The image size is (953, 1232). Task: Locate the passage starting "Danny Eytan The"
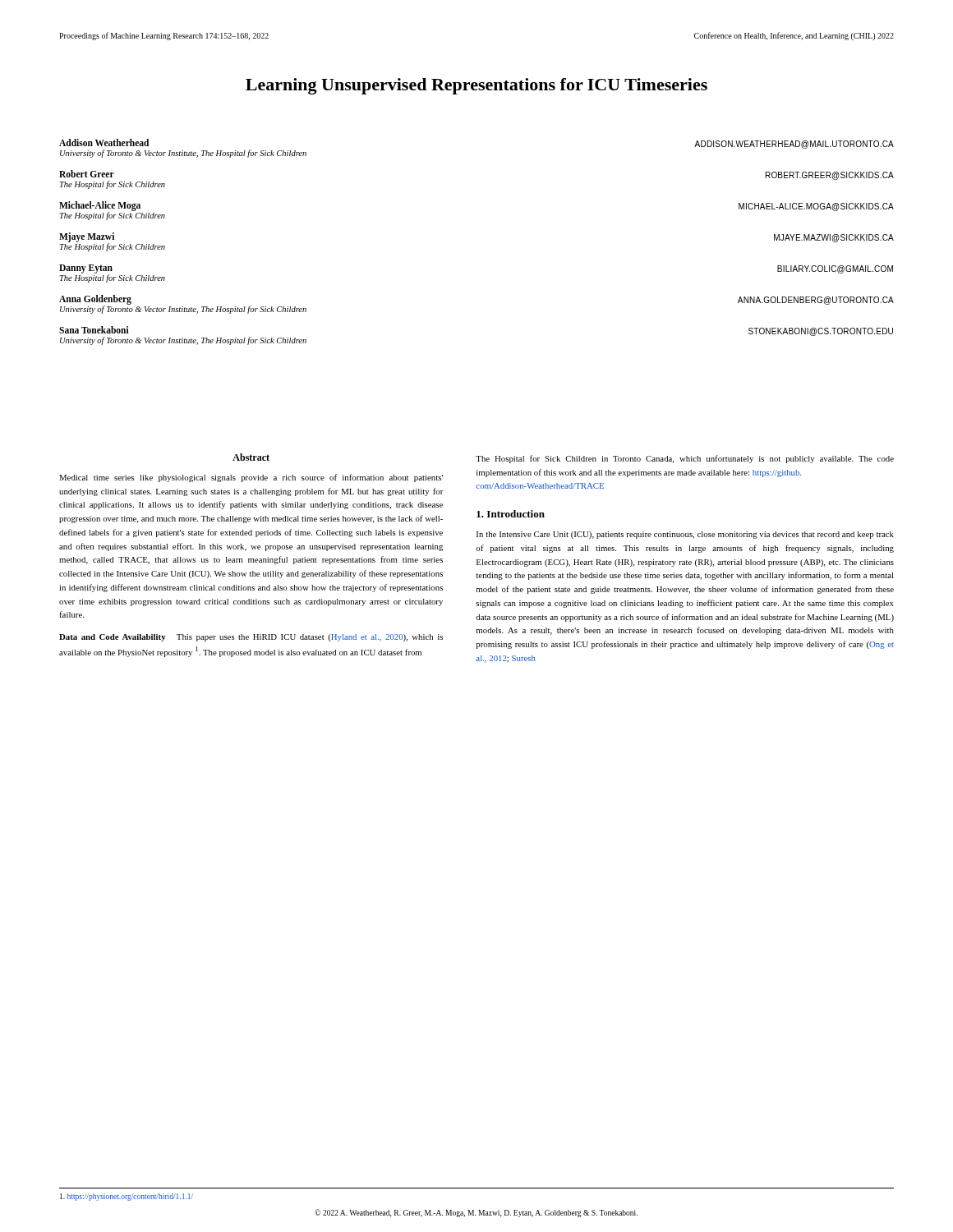point(89,271)
